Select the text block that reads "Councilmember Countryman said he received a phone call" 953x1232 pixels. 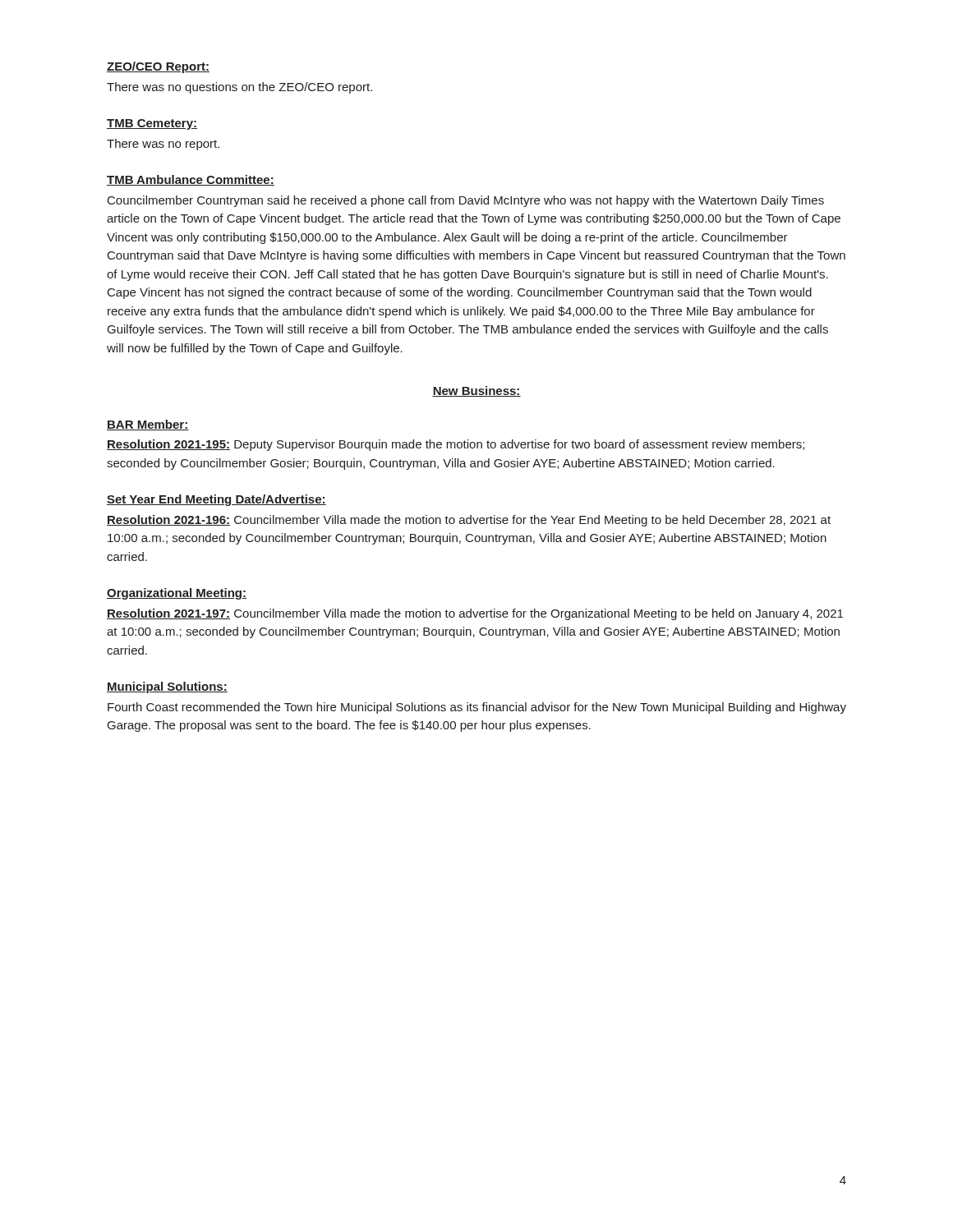[476, 274]
